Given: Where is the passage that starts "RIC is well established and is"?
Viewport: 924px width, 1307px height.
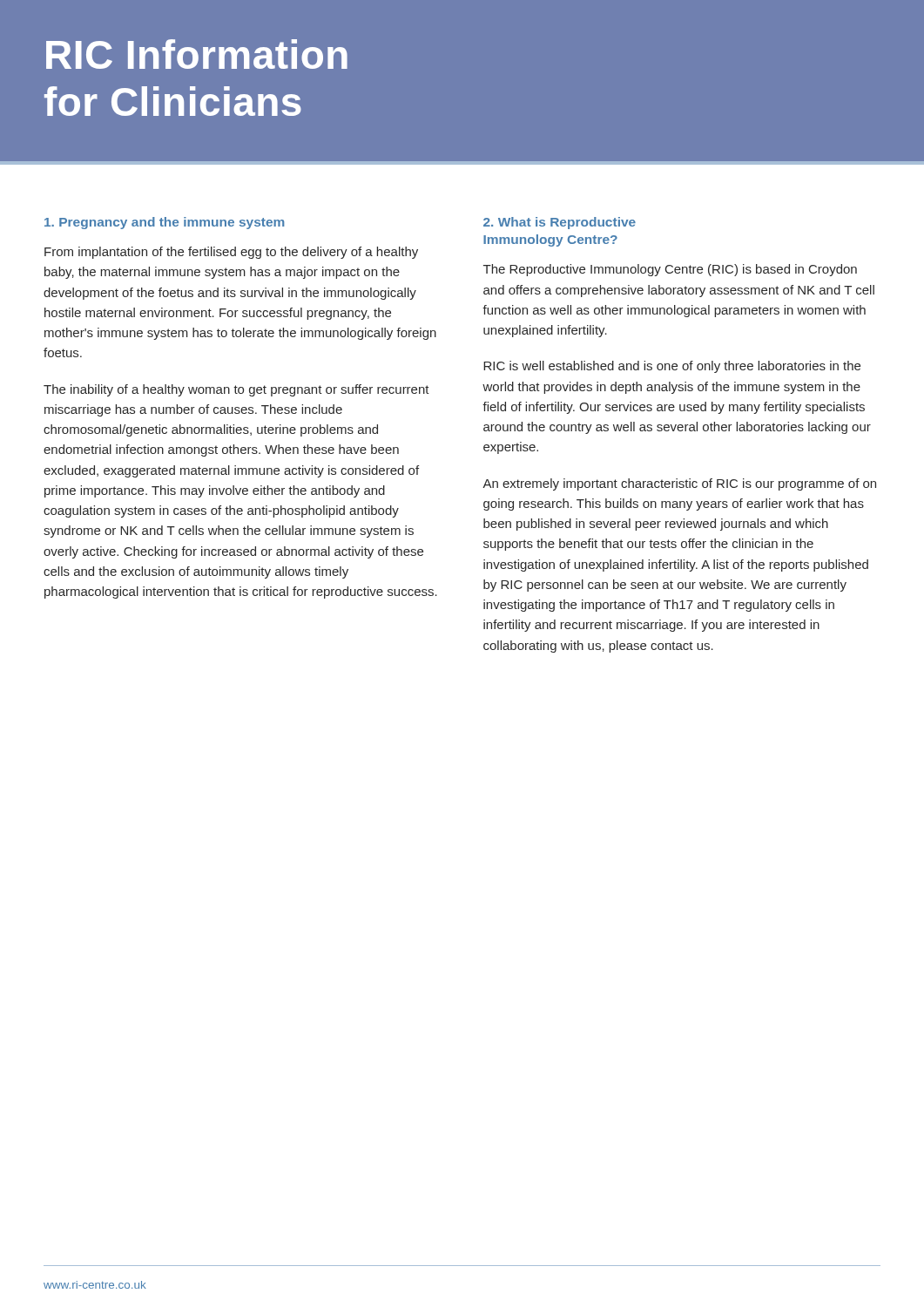Looking at the screenshot, I should 677,406.
